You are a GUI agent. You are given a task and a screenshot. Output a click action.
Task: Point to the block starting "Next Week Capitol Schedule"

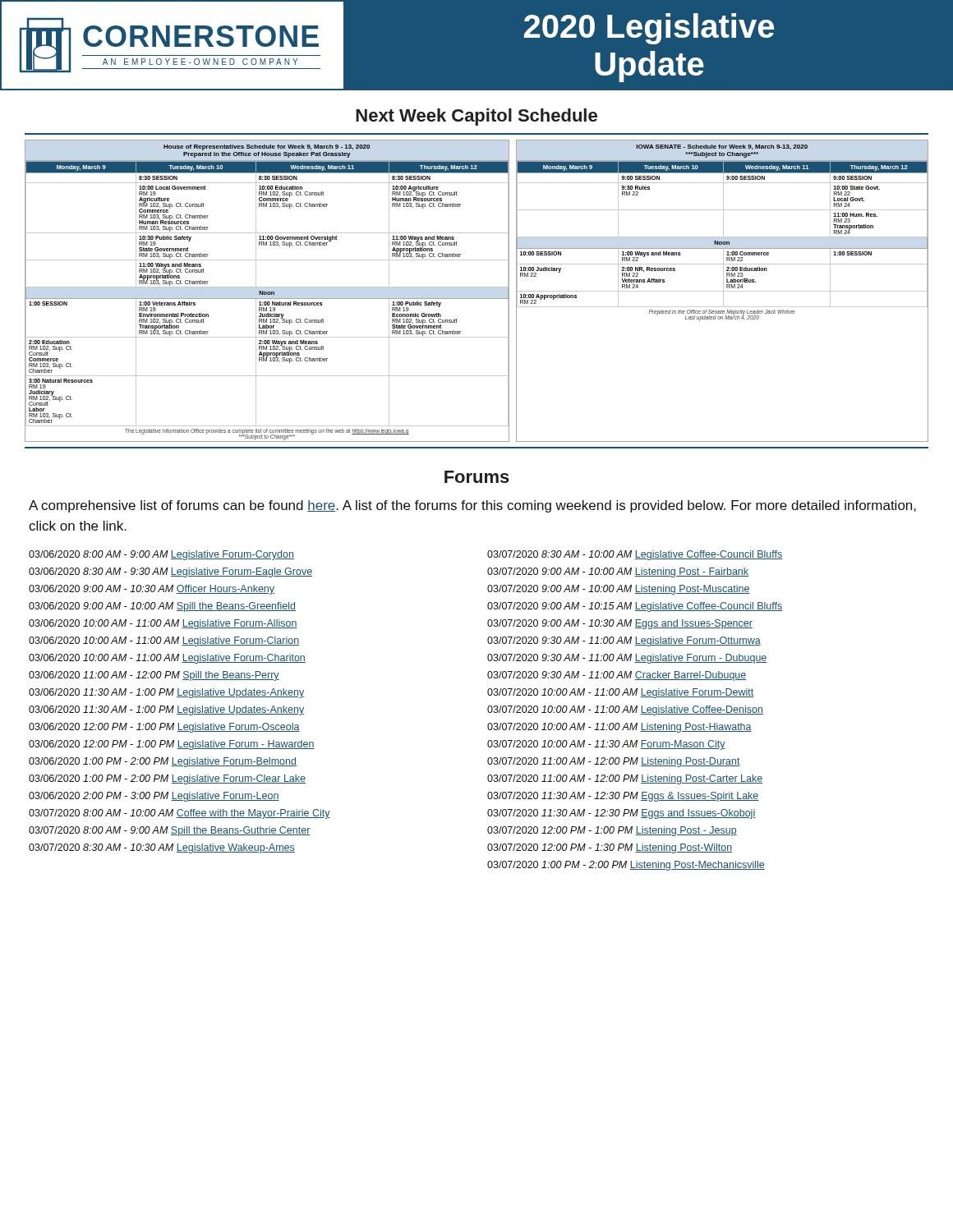coord(476,115)
